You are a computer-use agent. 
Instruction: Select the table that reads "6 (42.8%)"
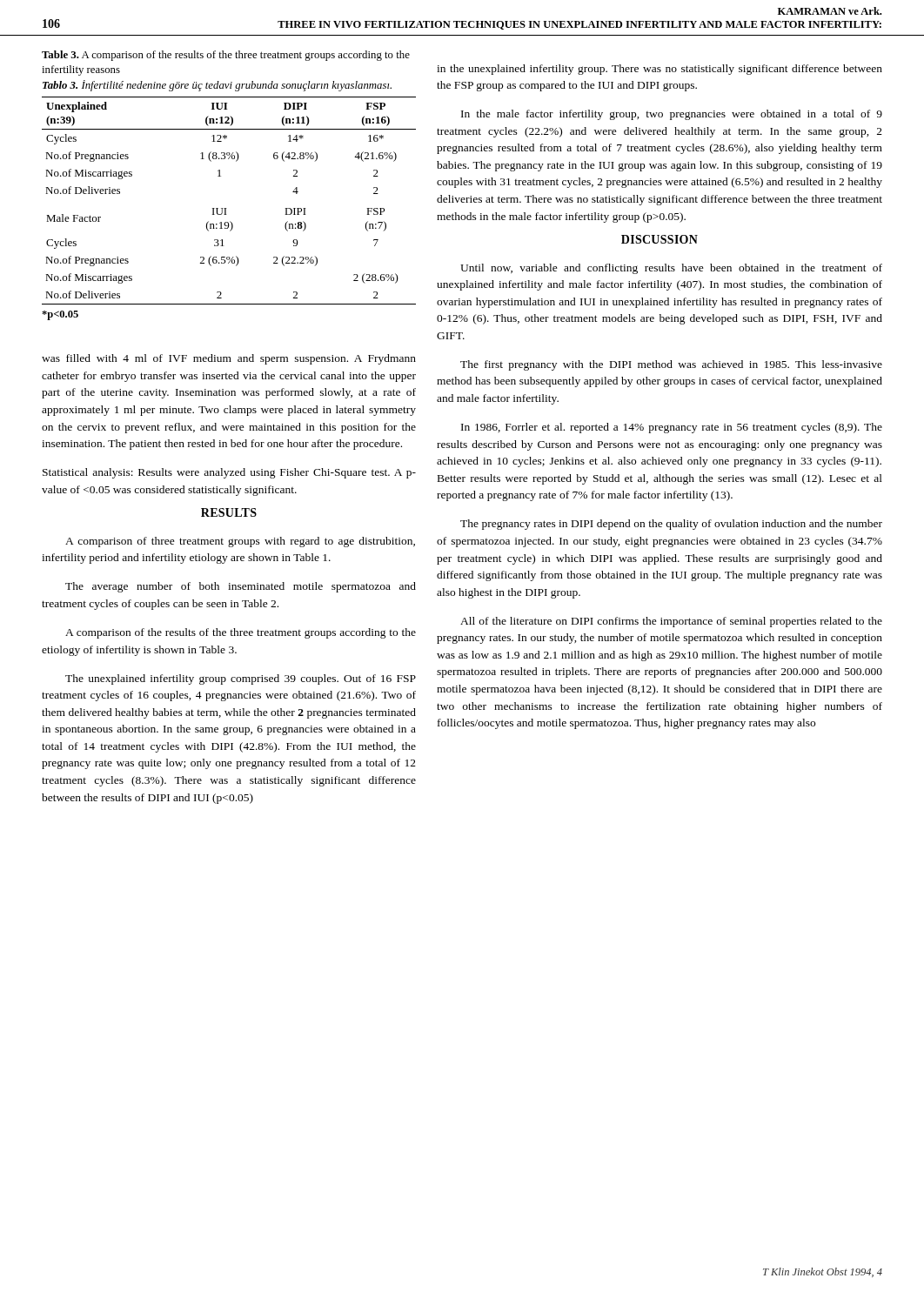229,200
